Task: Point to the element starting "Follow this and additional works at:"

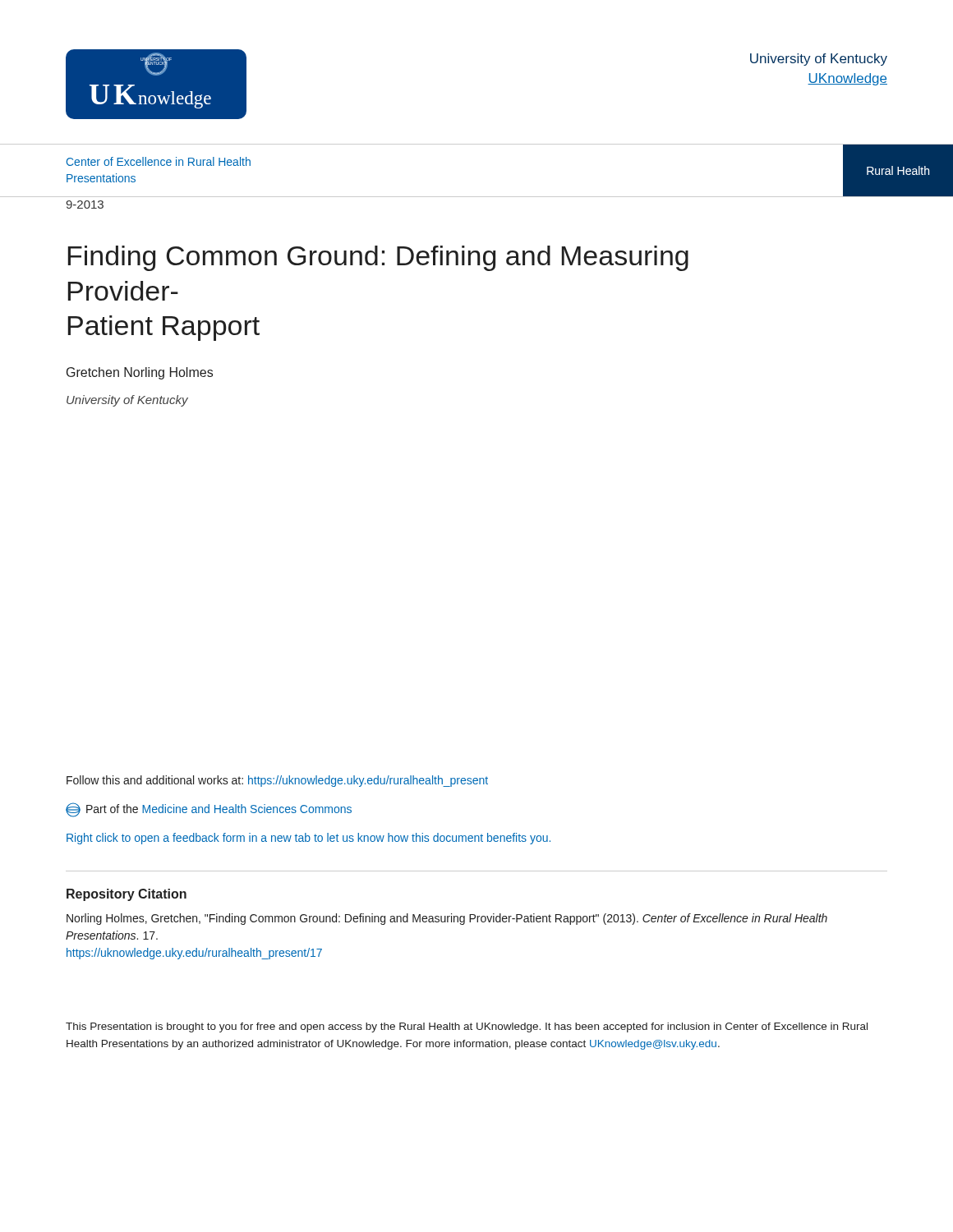Action: click(x=277, y=780)
